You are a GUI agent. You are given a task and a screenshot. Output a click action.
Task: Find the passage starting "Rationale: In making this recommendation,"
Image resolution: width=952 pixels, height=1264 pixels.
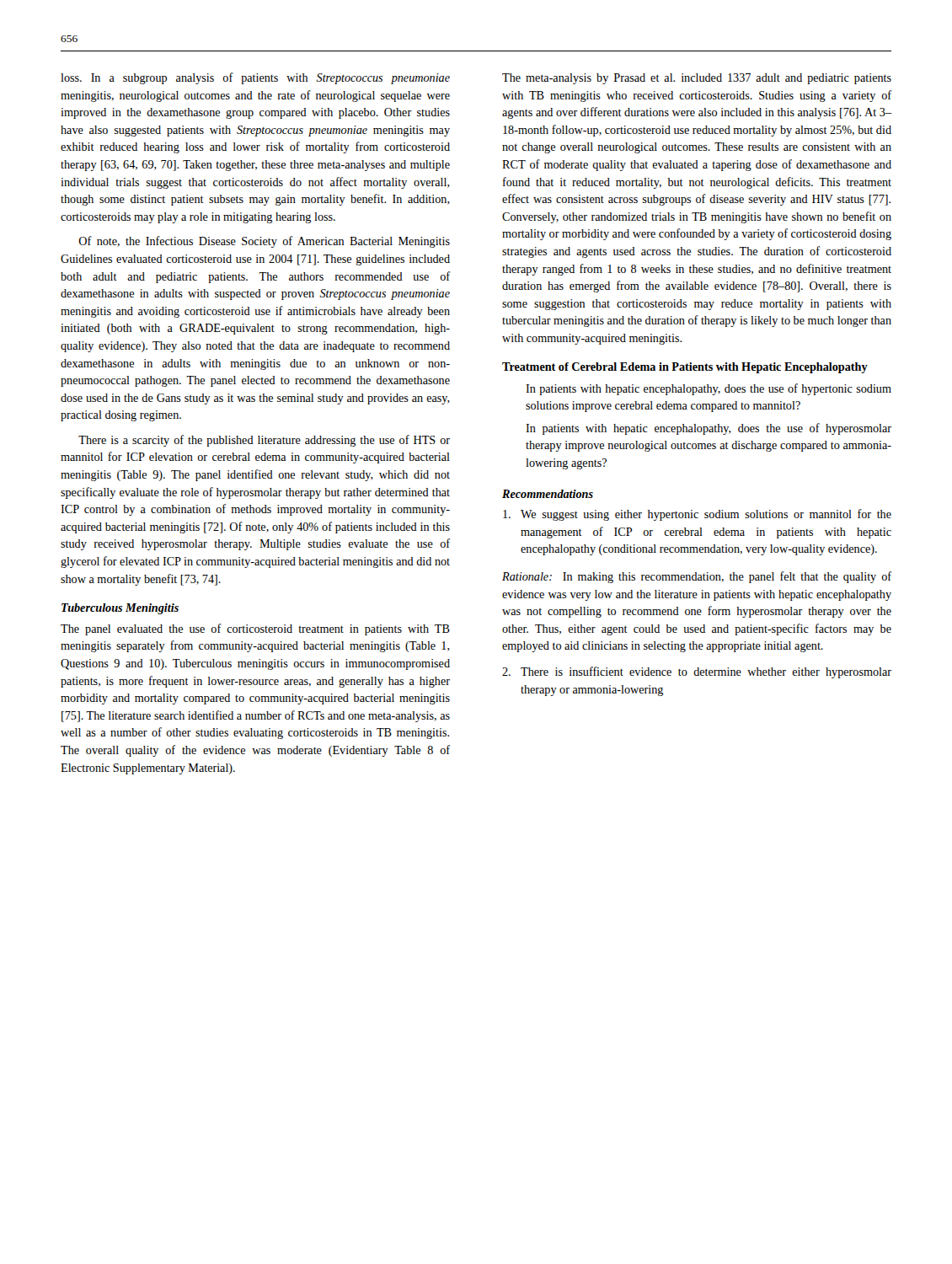(697, 611)
